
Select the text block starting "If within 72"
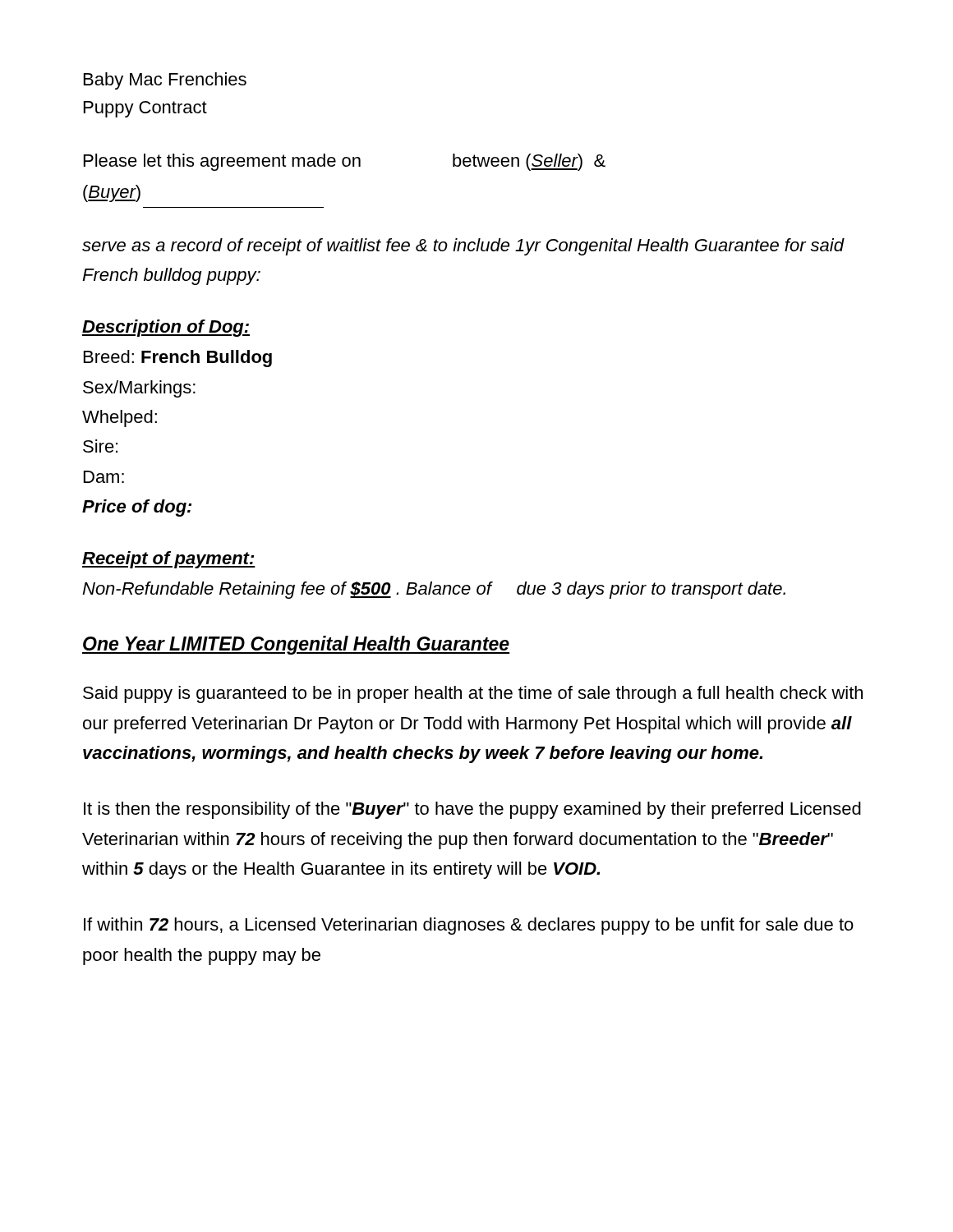(x=468, y=940)
